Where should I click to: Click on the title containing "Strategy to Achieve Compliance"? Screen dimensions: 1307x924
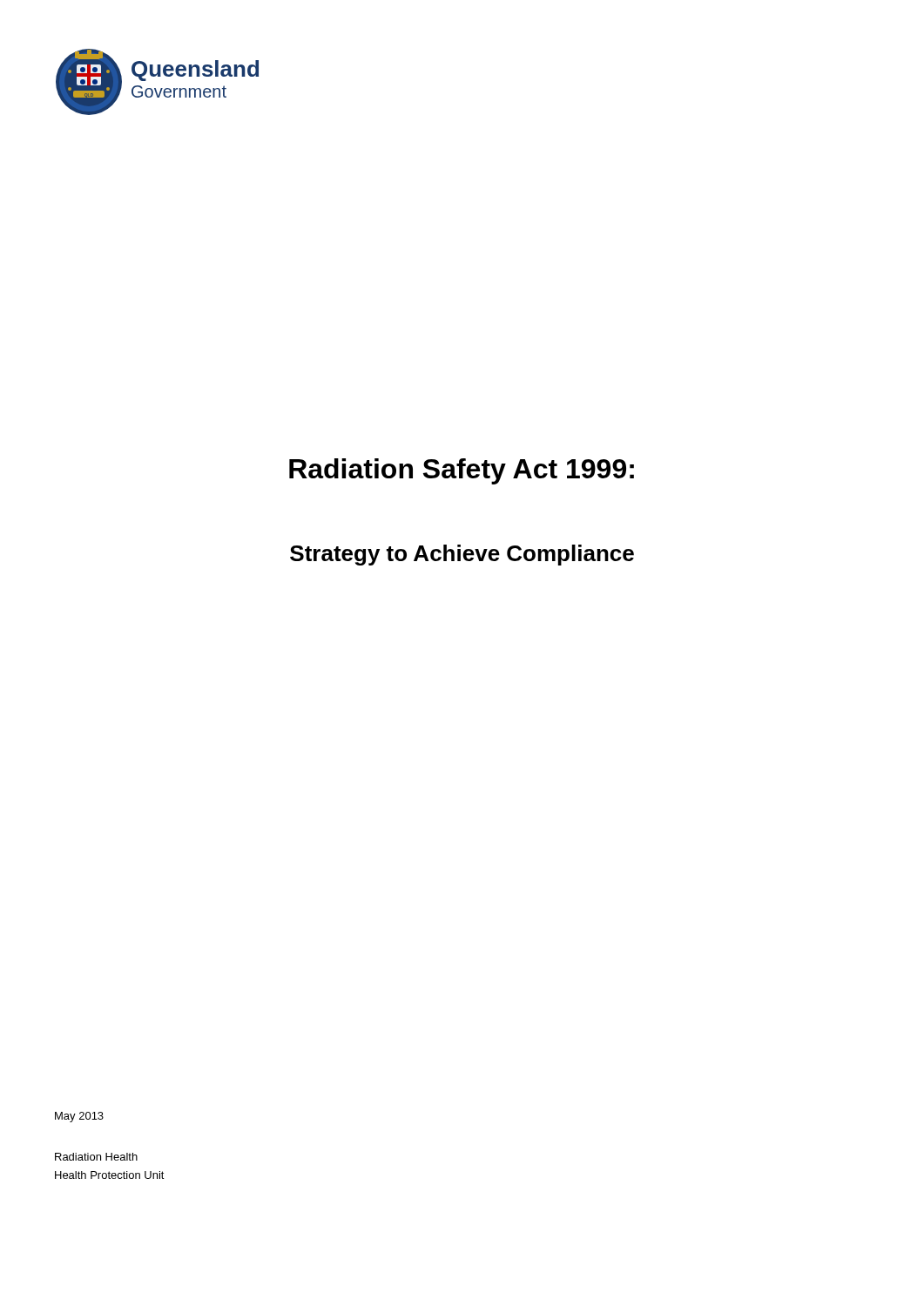(x=462, y=554)
